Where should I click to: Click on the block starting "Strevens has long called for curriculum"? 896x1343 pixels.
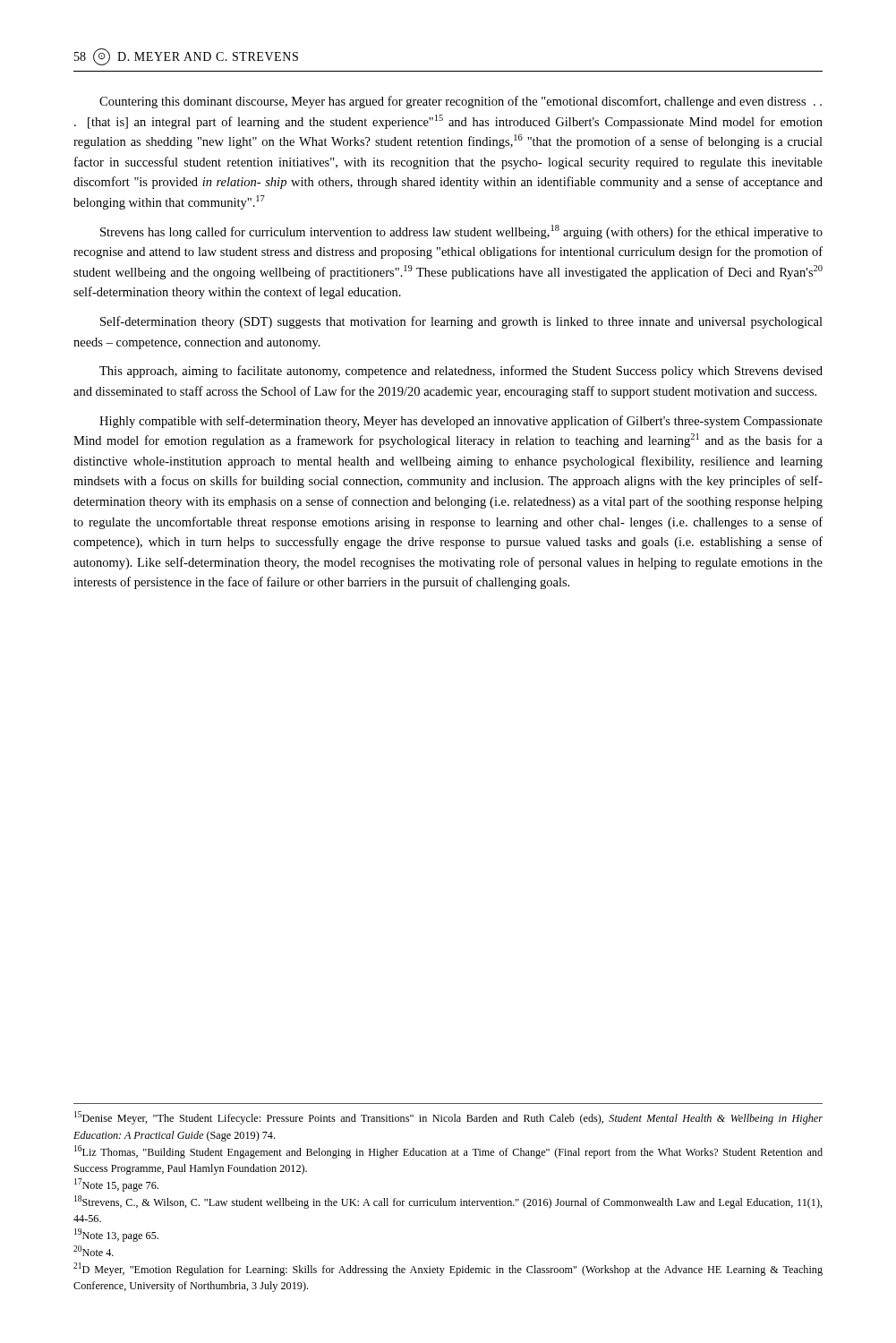(x=448, y=261)
